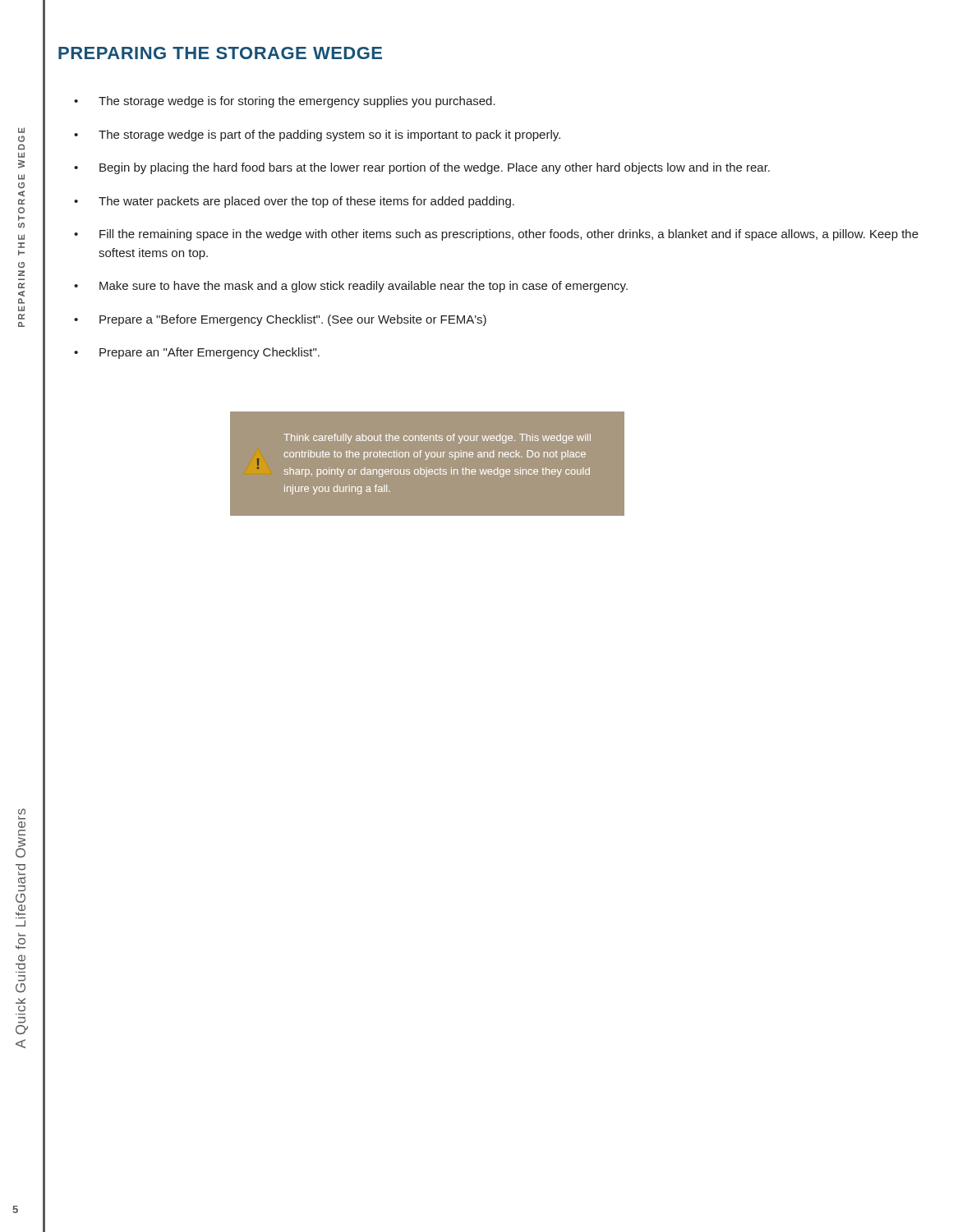The height and width of the screenshot is (1232, 953).
Task: Click on the element starting "• Prepare an "After Emergency"
Action: tap(197, 353)
